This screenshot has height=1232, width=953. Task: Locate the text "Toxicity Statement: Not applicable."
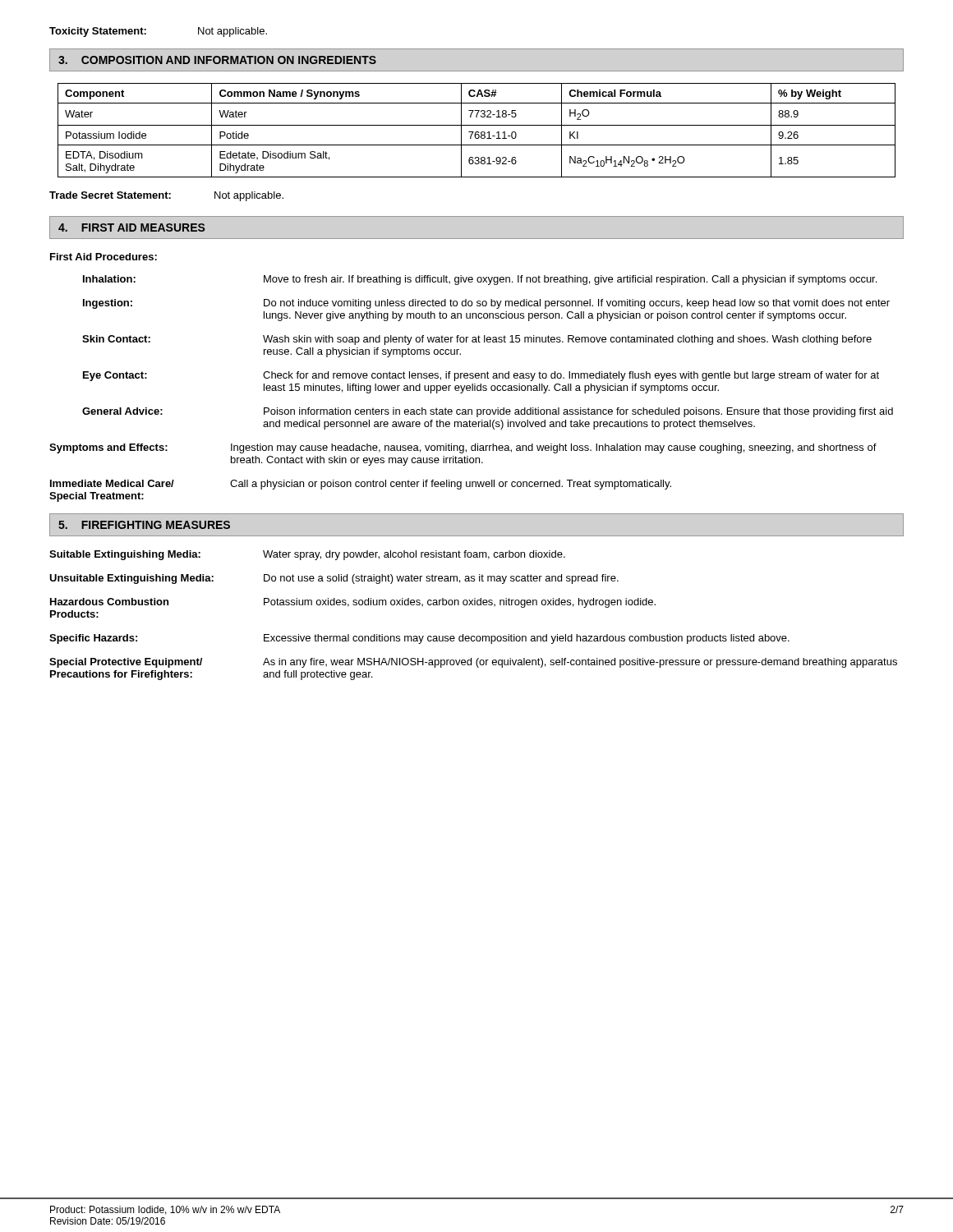point(105,32)
